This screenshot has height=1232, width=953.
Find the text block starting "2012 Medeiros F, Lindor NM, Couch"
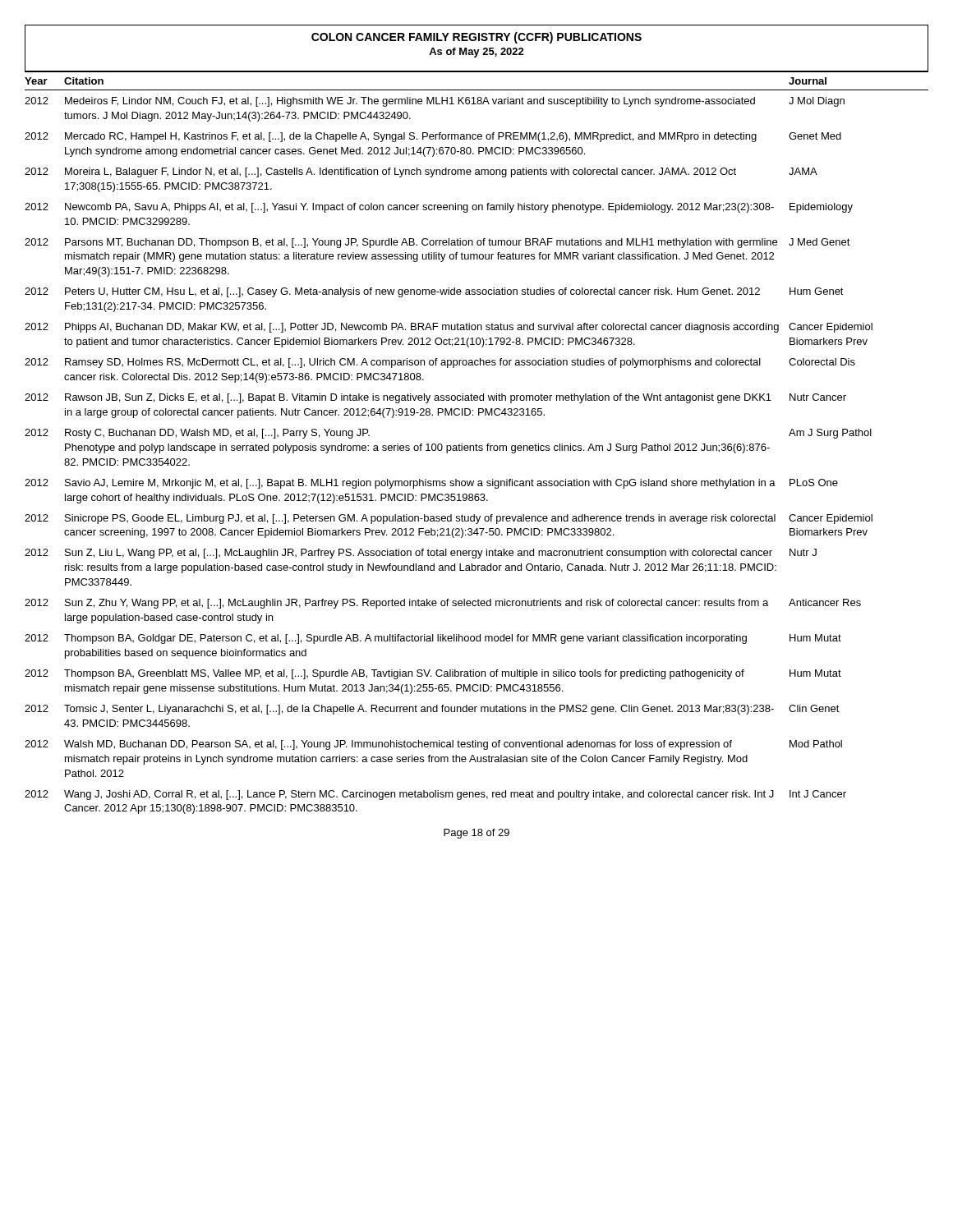click(x=476, y=108)
